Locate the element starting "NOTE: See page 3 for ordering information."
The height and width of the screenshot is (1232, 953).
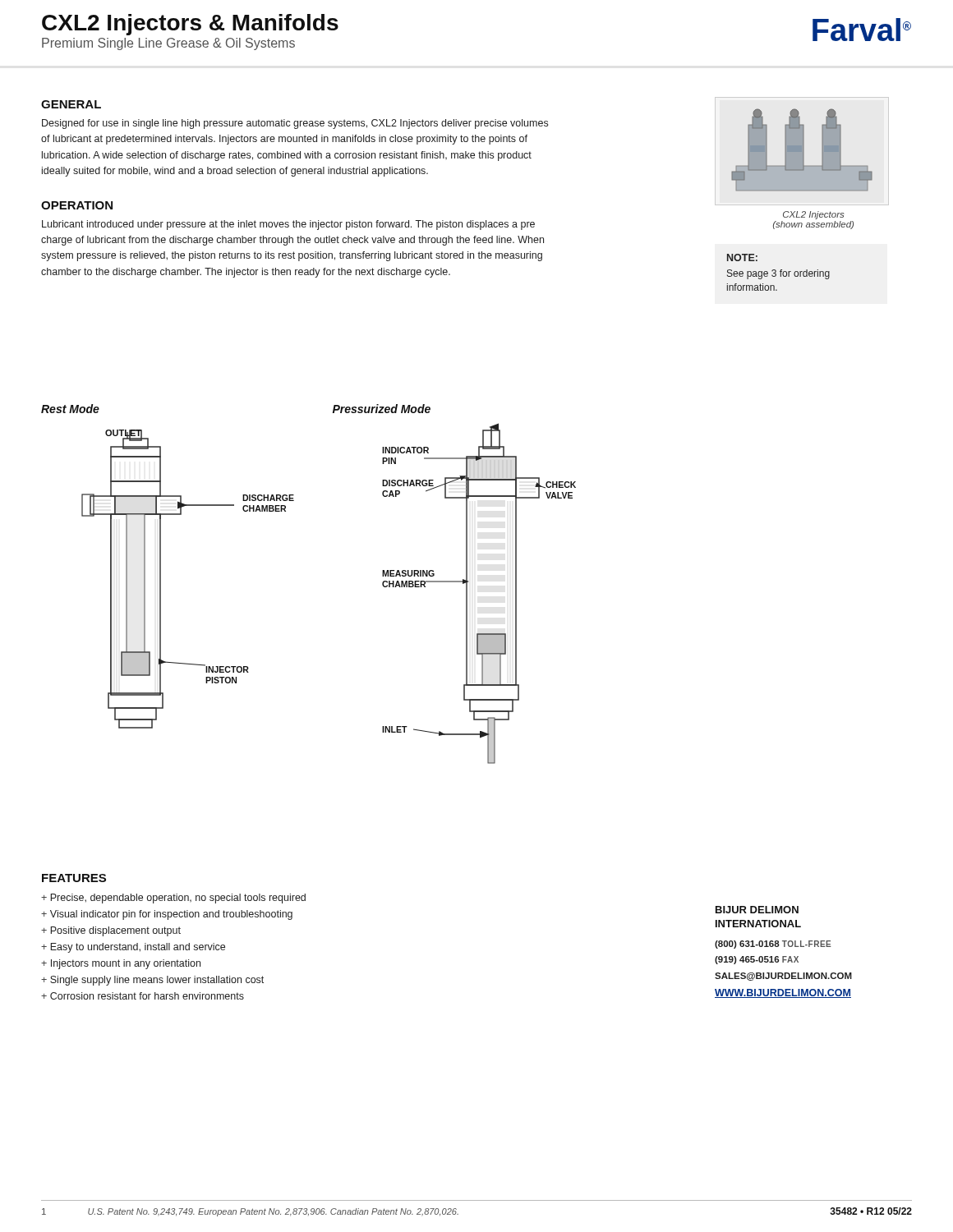click(x=801, y=274)
